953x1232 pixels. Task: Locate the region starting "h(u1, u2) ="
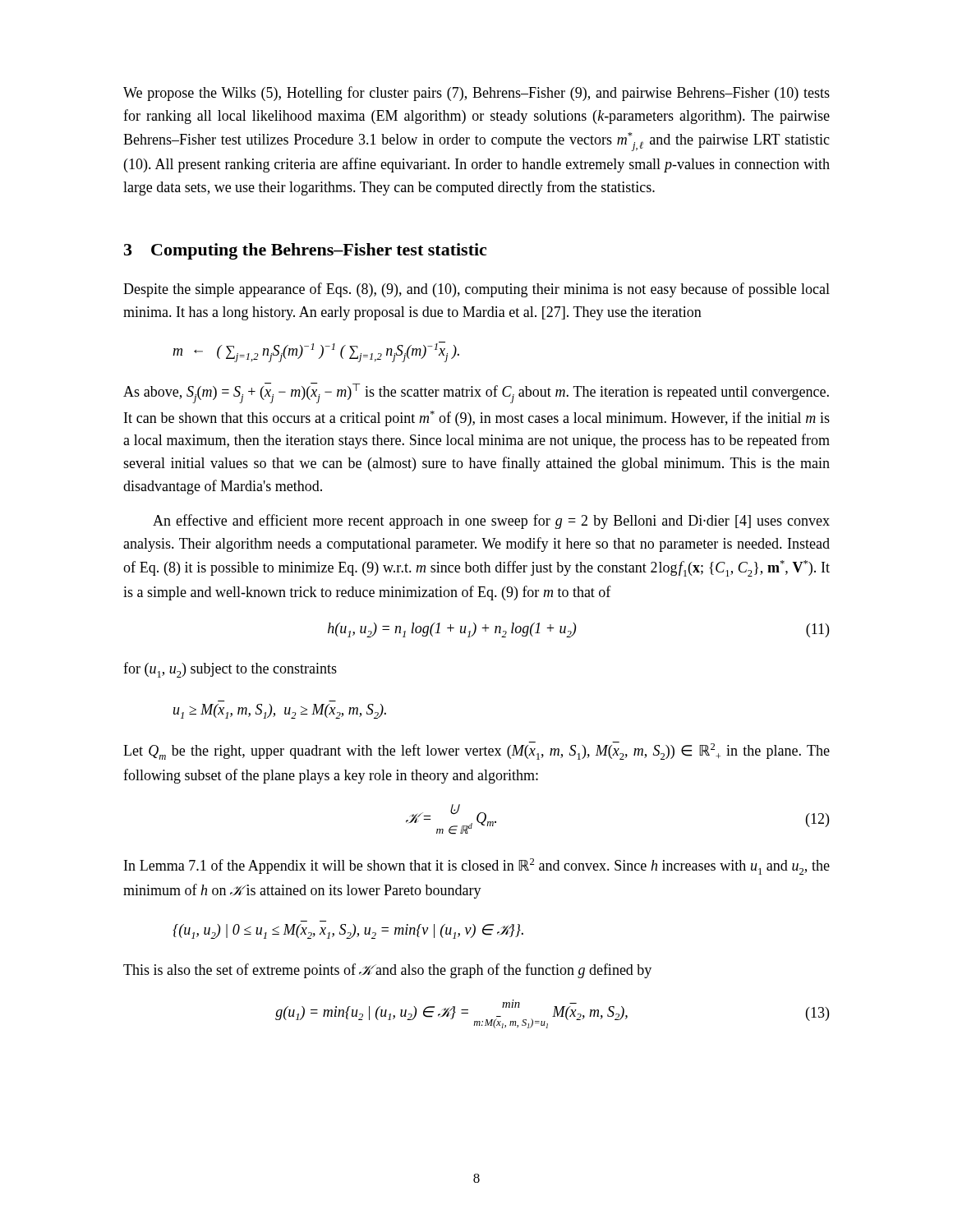pos(476,629)
